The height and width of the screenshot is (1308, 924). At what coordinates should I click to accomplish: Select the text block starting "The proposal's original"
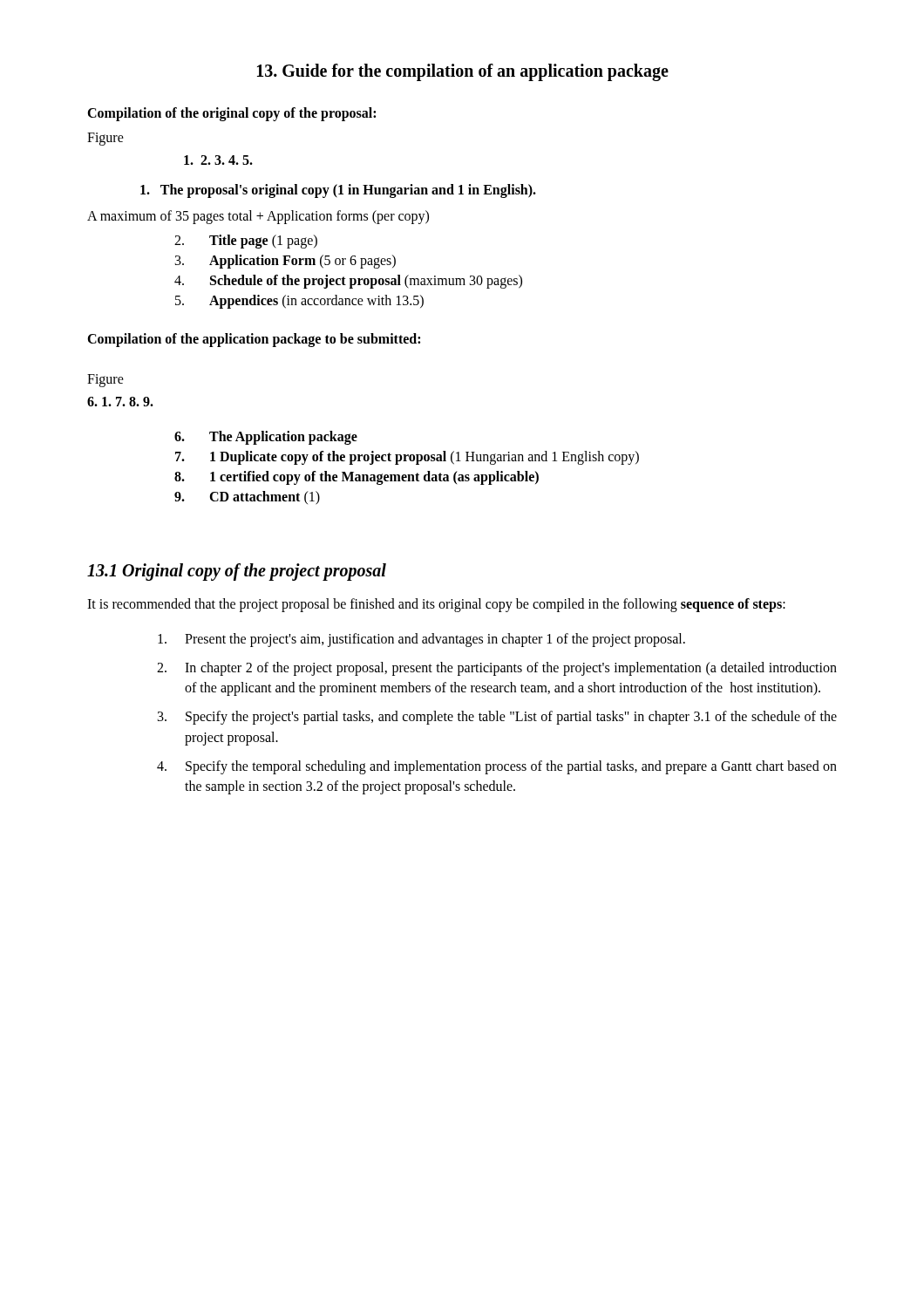tap(488, 190)
